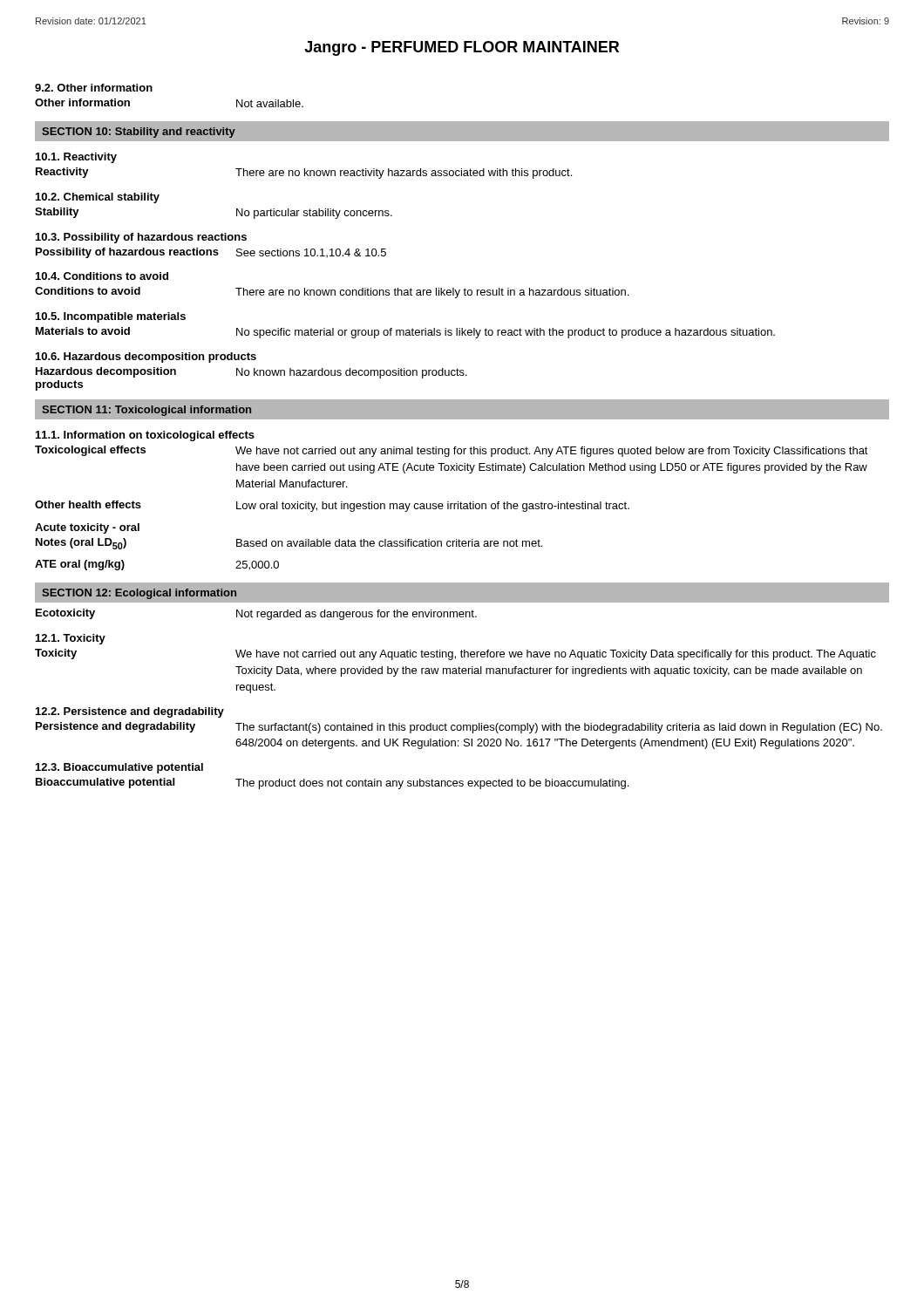924x1308 pixels.
Task: Find the section header containing "Acute toxicity - oral"
Action: (x=87, y=528)
